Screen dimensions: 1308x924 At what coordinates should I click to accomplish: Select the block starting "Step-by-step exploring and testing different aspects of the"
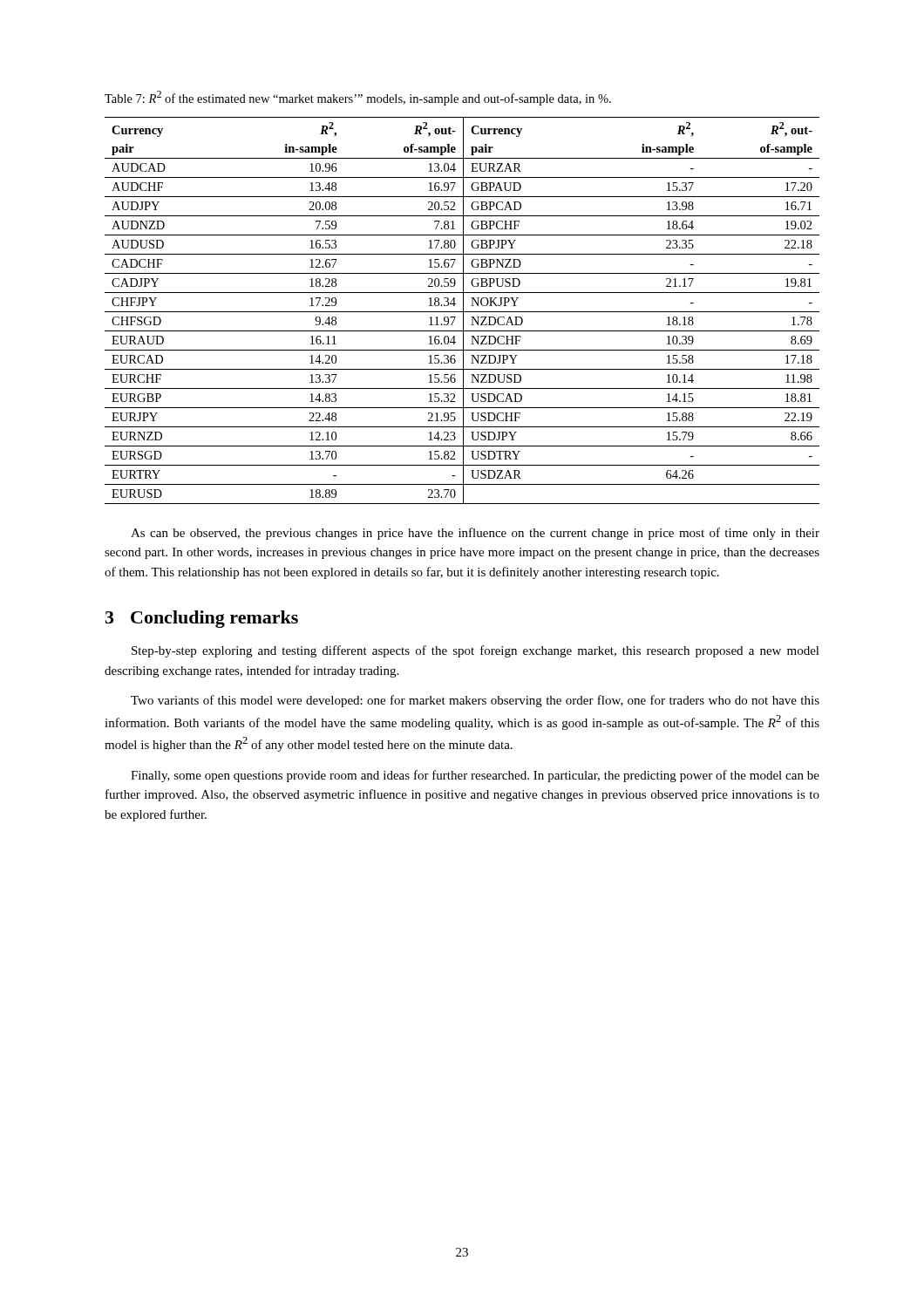click(462, 660)
